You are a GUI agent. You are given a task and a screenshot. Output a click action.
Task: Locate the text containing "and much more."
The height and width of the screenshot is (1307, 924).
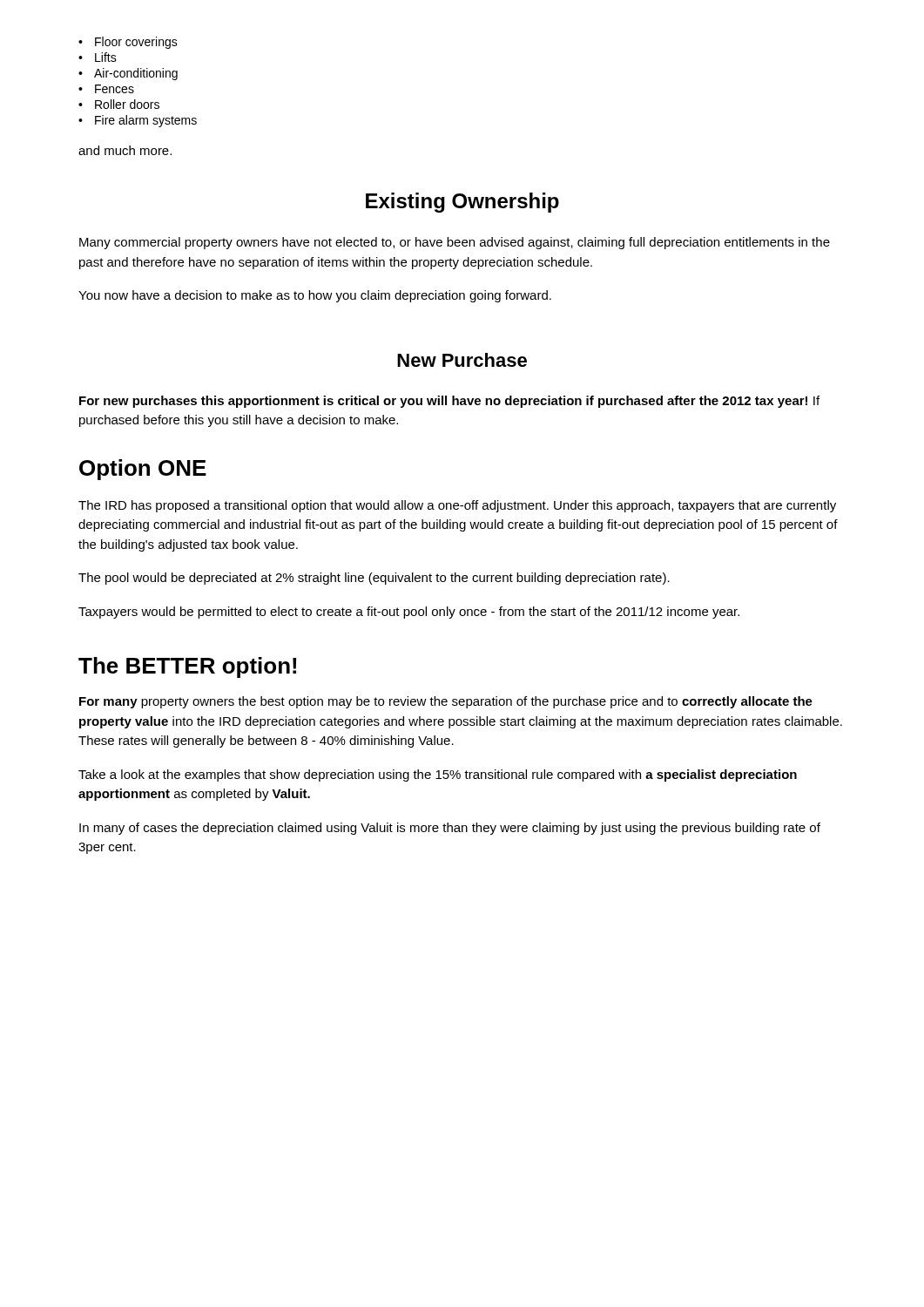coord(126,150)
